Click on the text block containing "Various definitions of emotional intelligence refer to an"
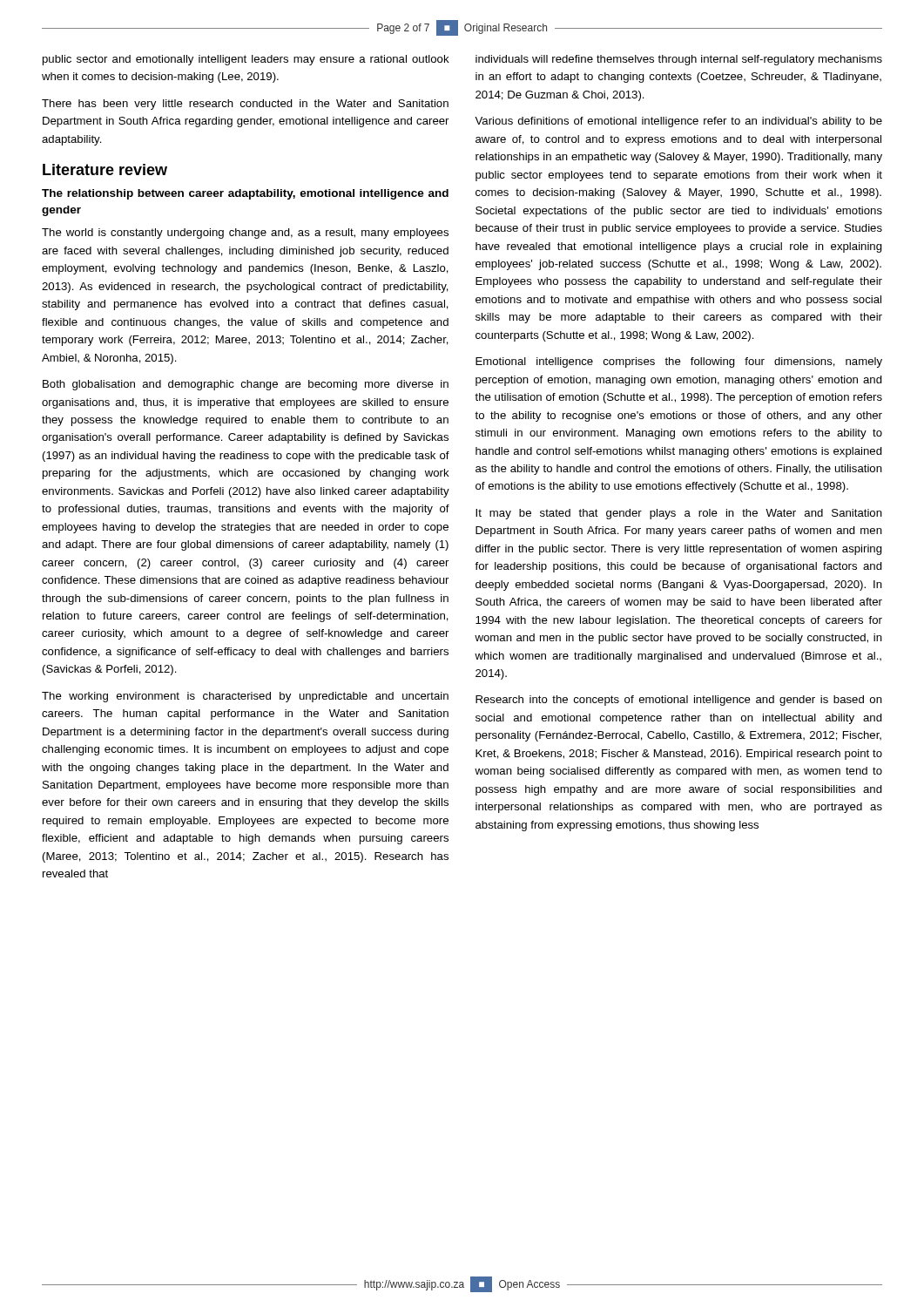This screenshot has width=924, height=1307. tap(679, 229)
